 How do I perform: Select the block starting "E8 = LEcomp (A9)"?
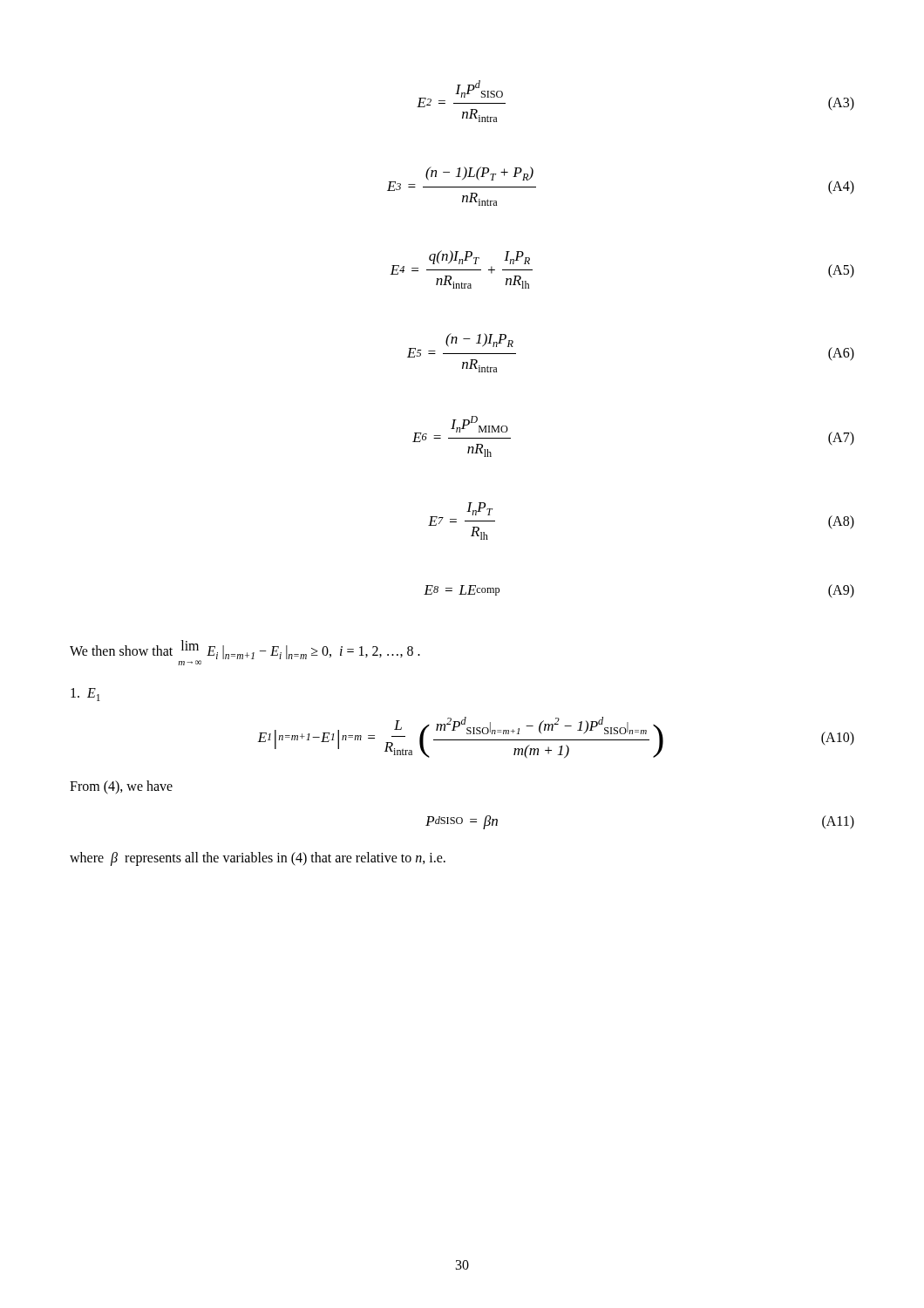point(462,590)
